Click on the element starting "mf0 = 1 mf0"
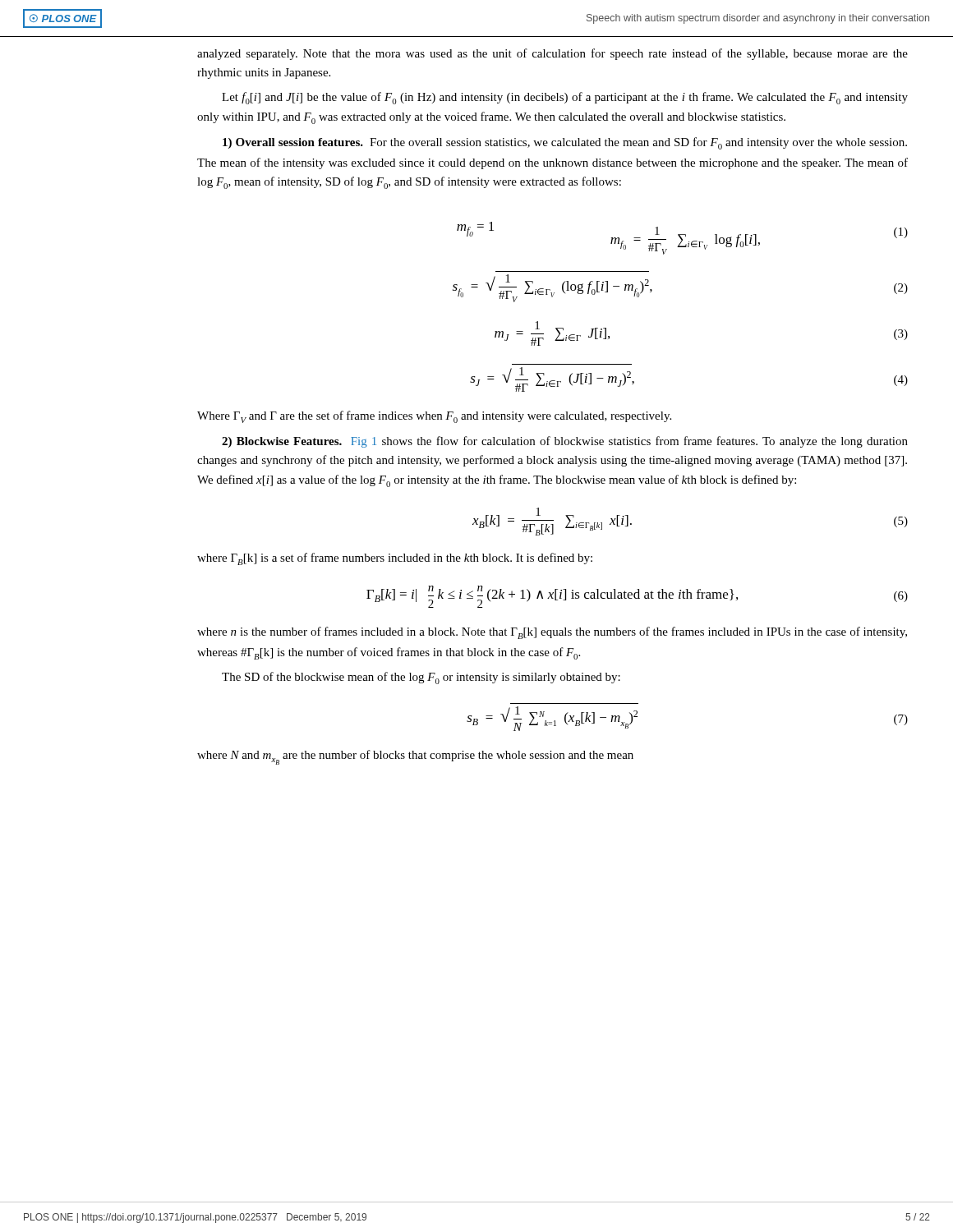 (682, 238)
